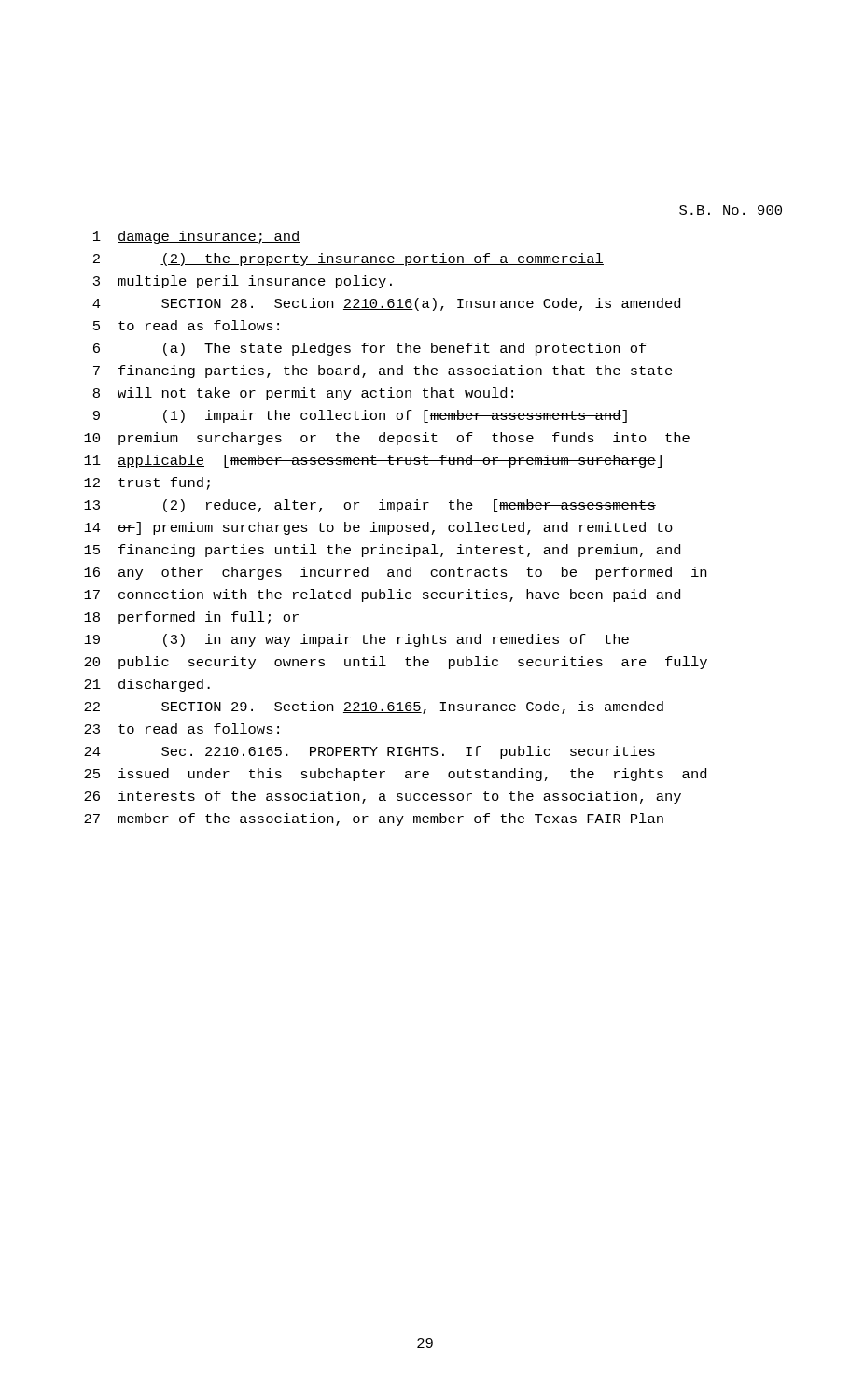
Task: Click on the text block with the text "20 public security"
Action: (425, 663)
